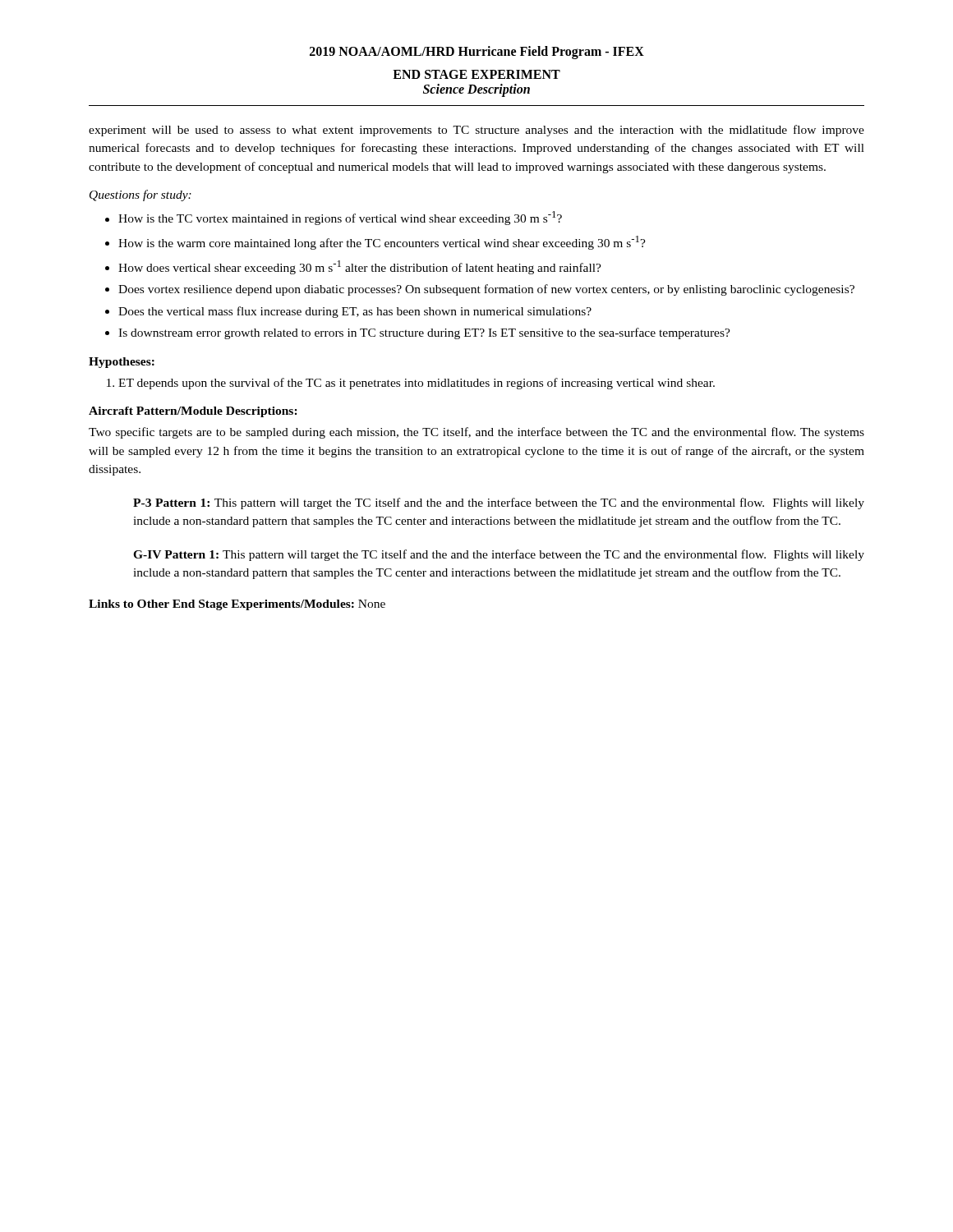Viewport: 953px width, 1232px height.
Task: Find the list item containing "ET depends upon the survival of the TC"
Action: (x=417, y=382)
